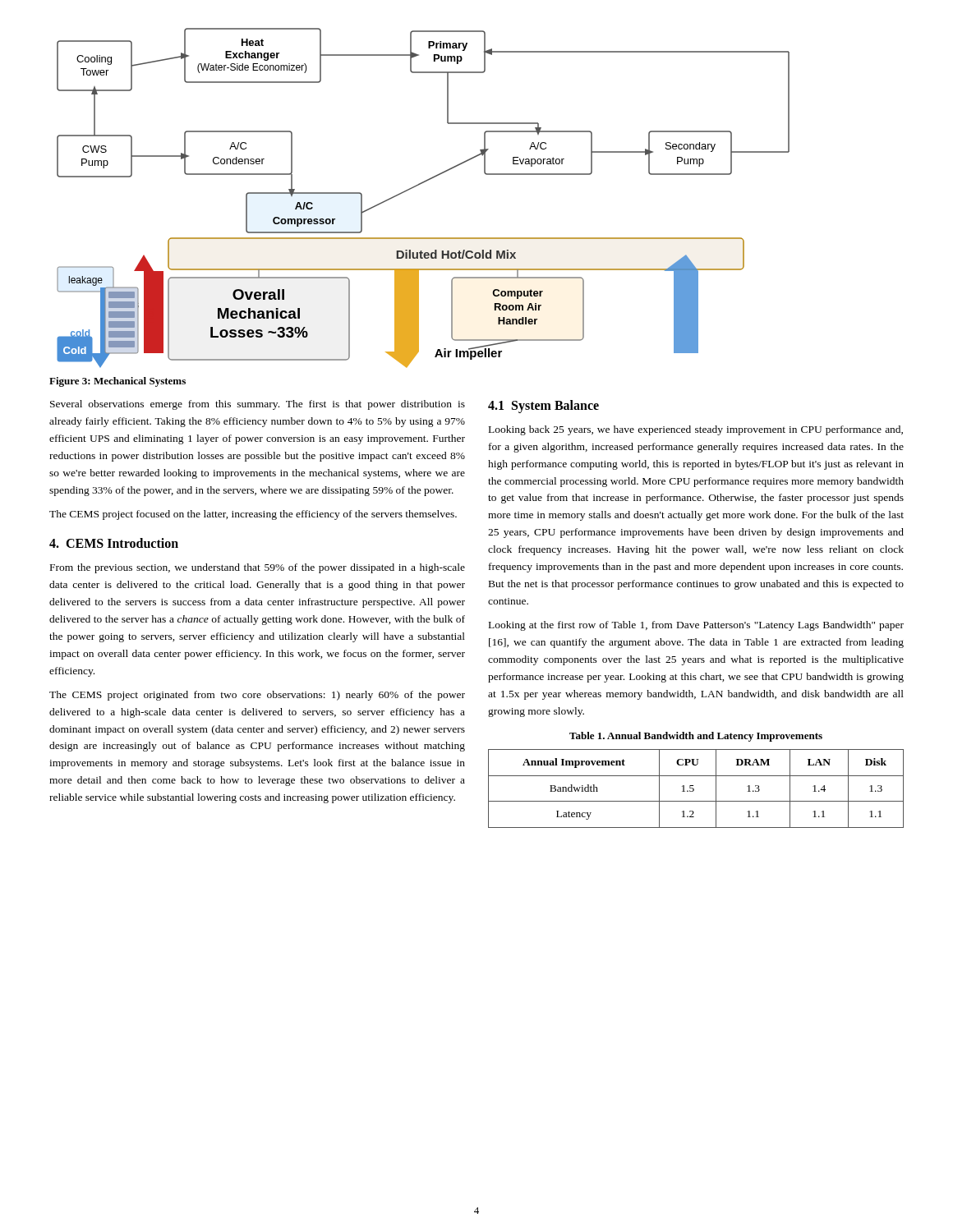Locate the text block that says "Several observations emerge from"
Viewport: 953px width, 1232px height.
(257, 459)
